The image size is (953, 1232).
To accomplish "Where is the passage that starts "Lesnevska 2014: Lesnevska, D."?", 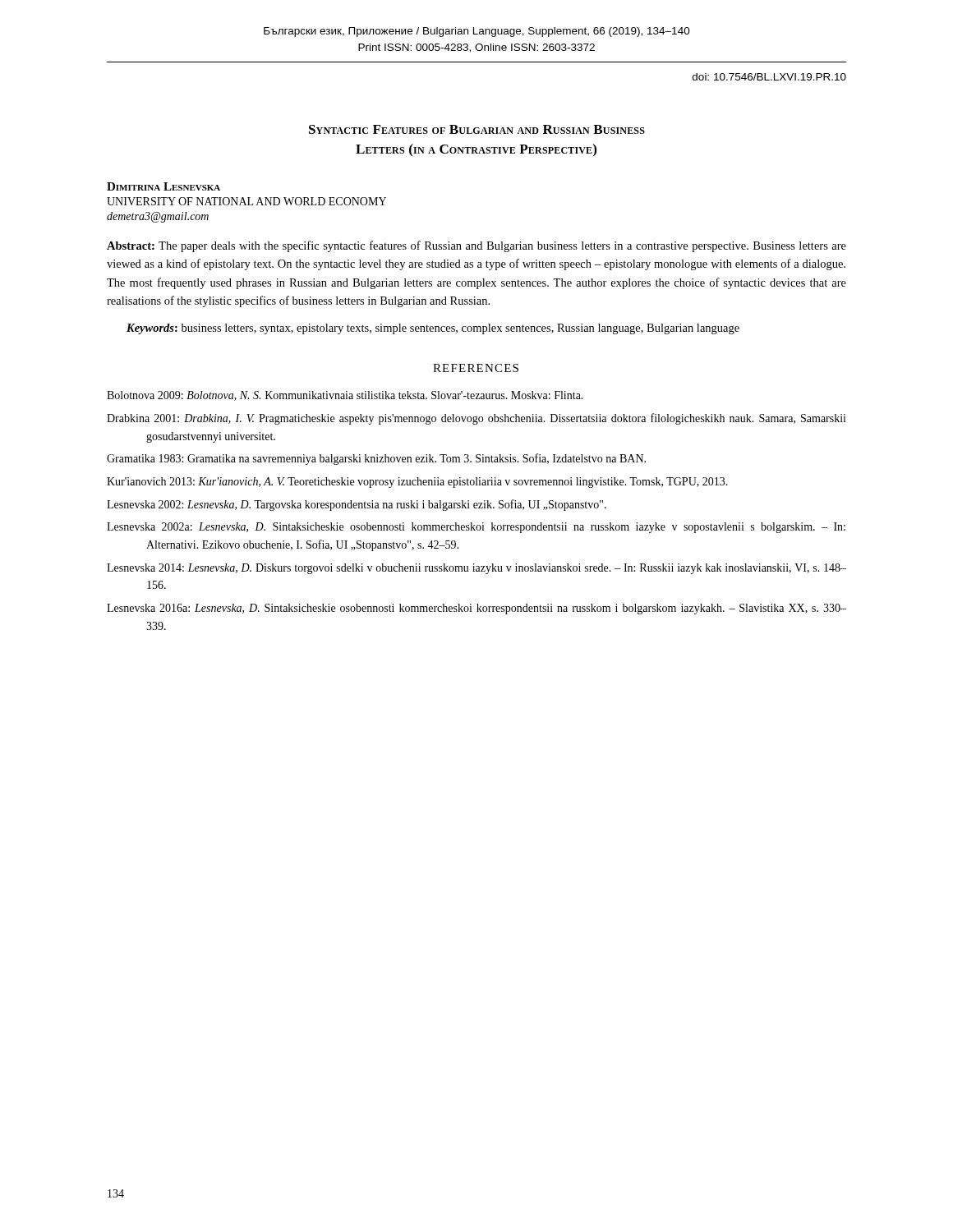I will tap(476, 577).
